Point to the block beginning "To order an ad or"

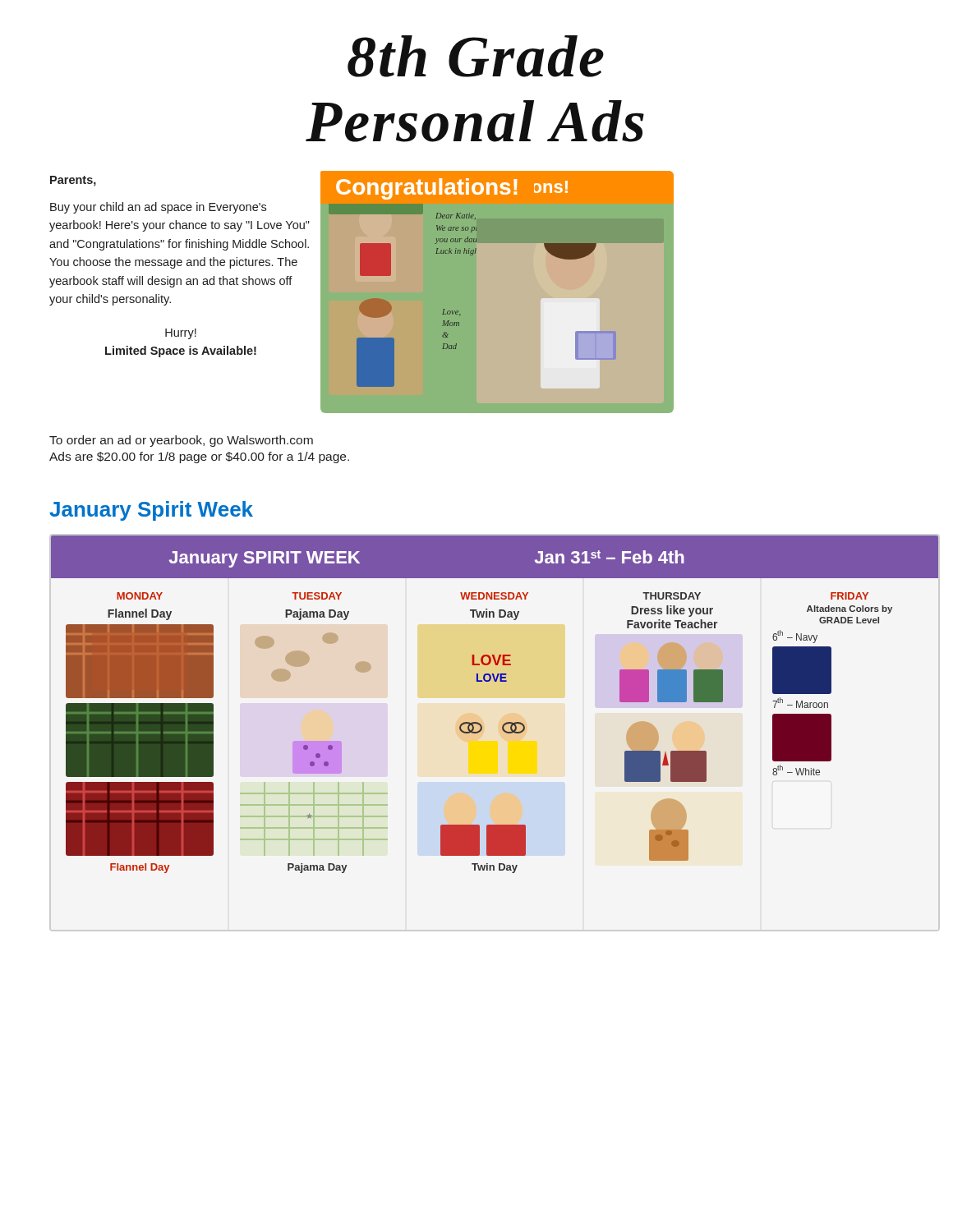[181, 441]
